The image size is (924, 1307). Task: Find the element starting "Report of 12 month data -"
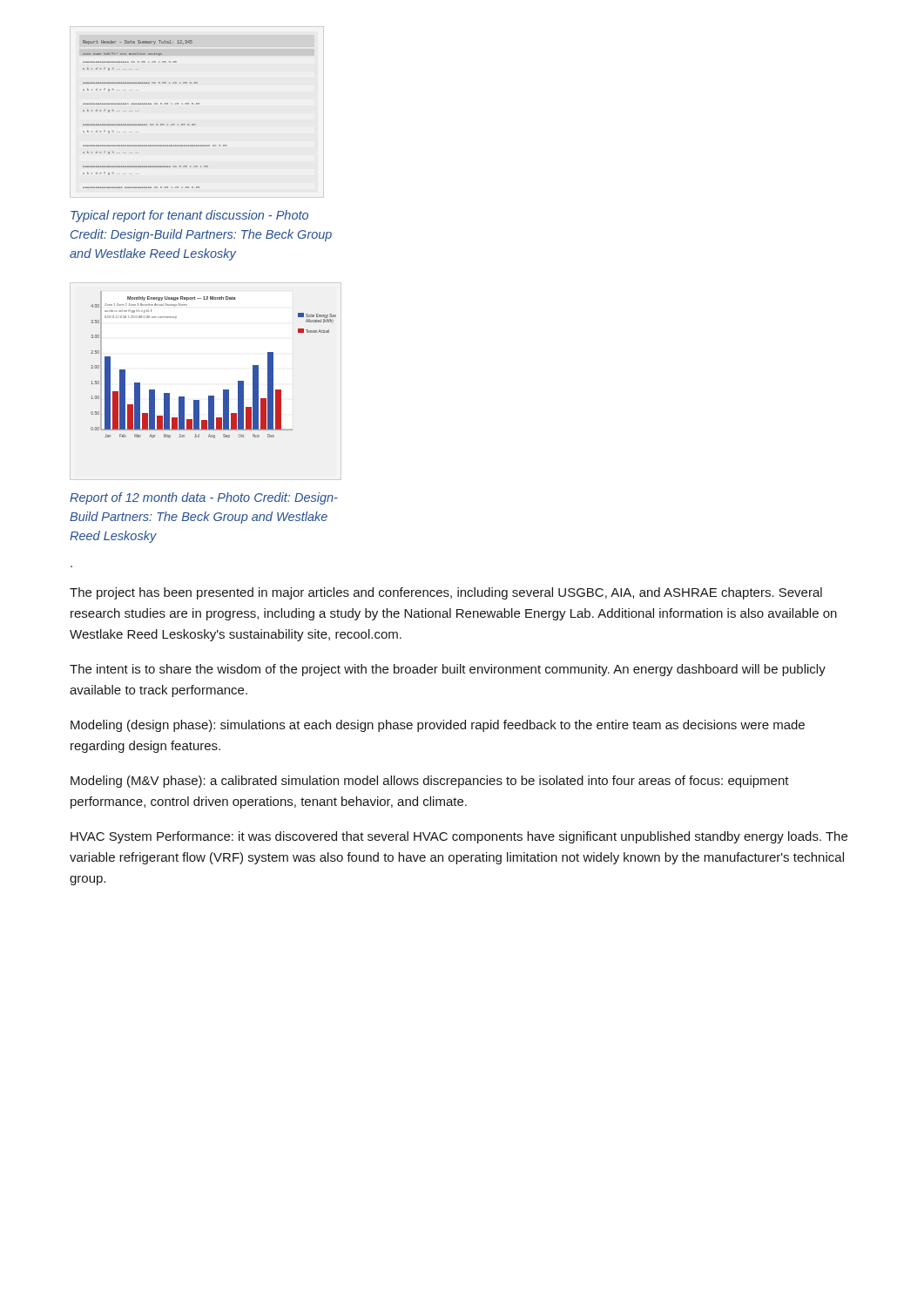(x=204, y=517)
